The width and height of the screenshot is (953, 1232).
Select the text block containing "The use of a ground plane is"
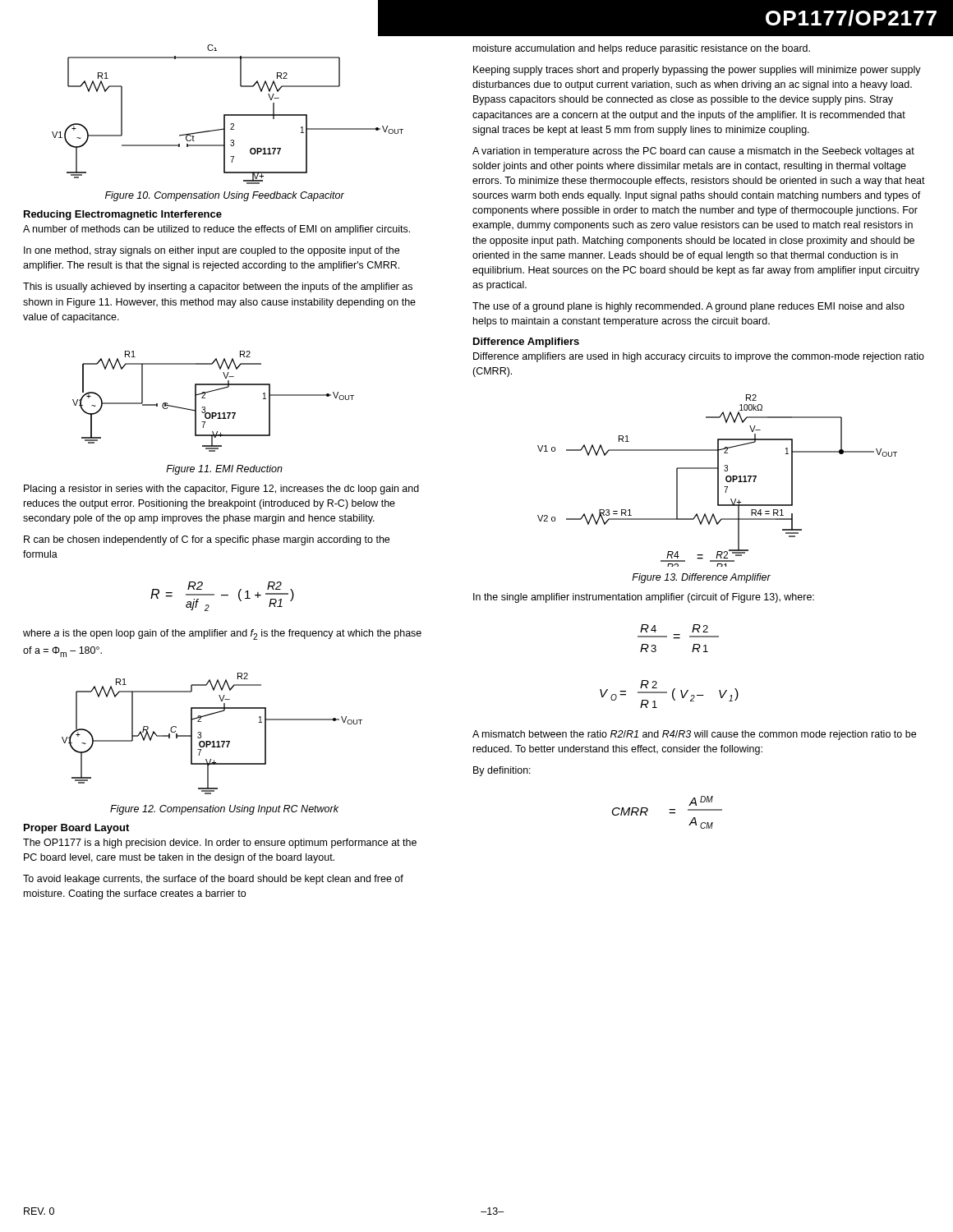688,314
